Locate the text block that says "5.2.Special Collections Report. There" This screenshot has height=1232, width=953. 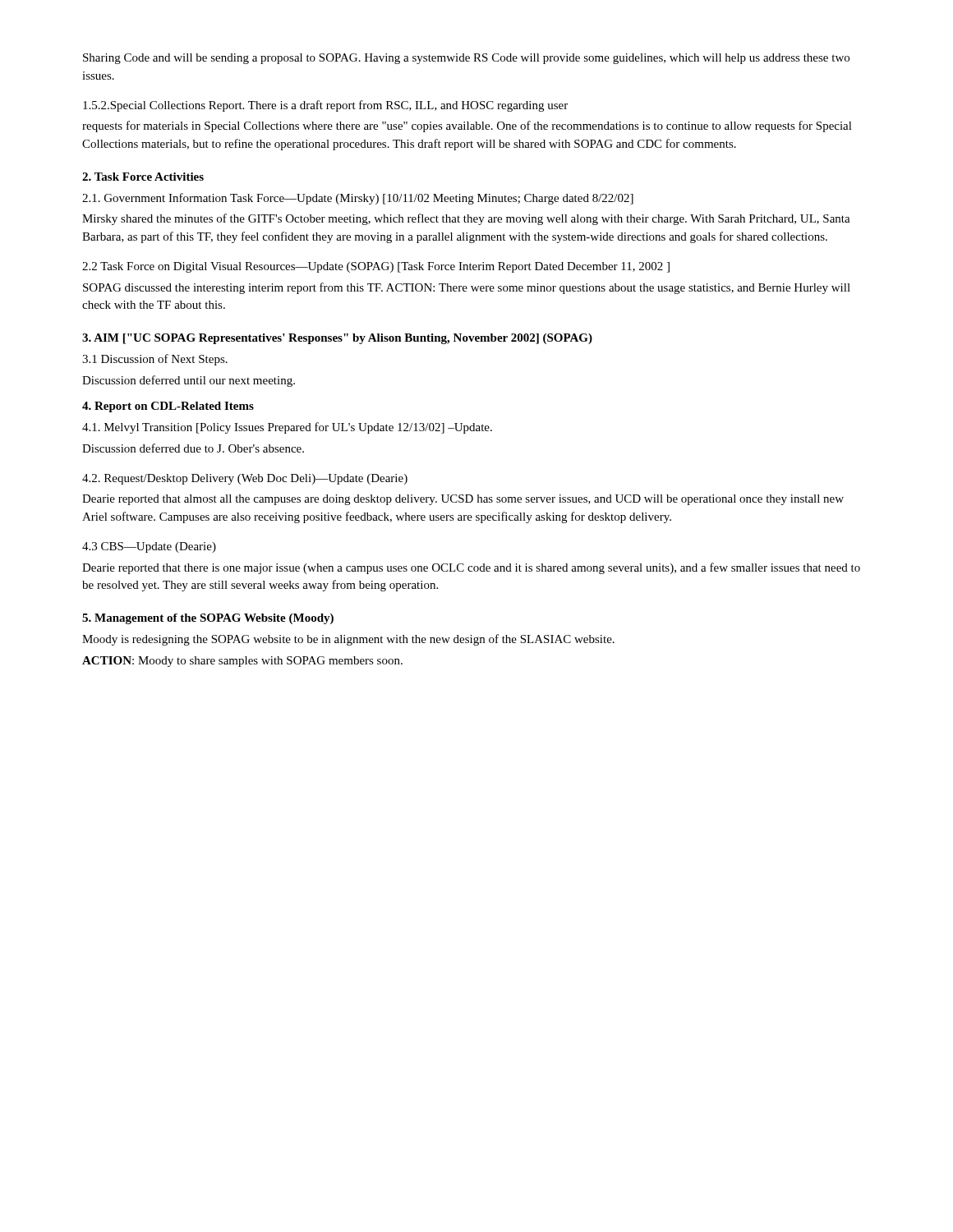[476, 125]
